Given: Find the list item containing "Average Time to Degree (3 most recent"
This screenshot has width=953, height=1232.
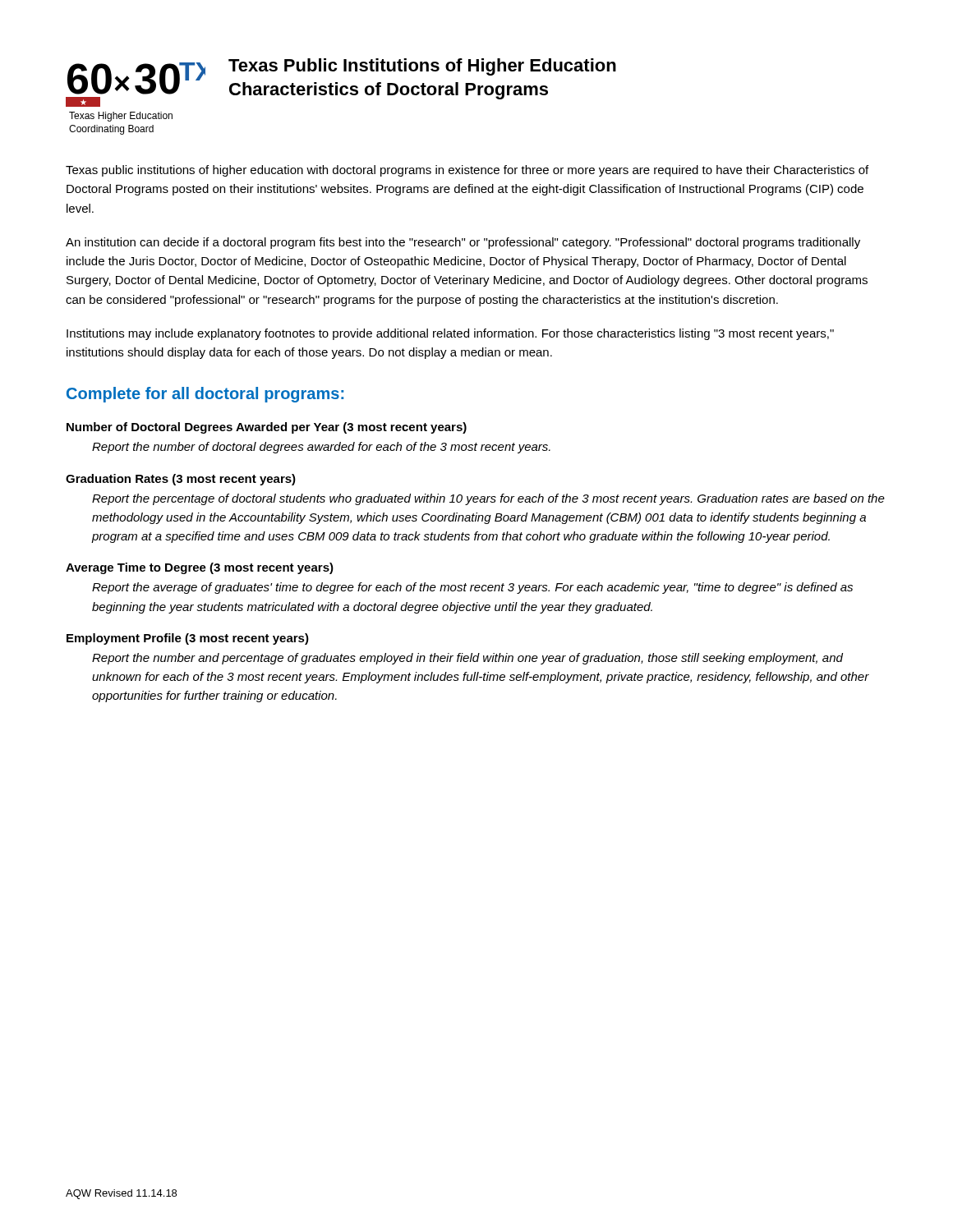Looking at the screenshot, I should (x=476, y=588).
